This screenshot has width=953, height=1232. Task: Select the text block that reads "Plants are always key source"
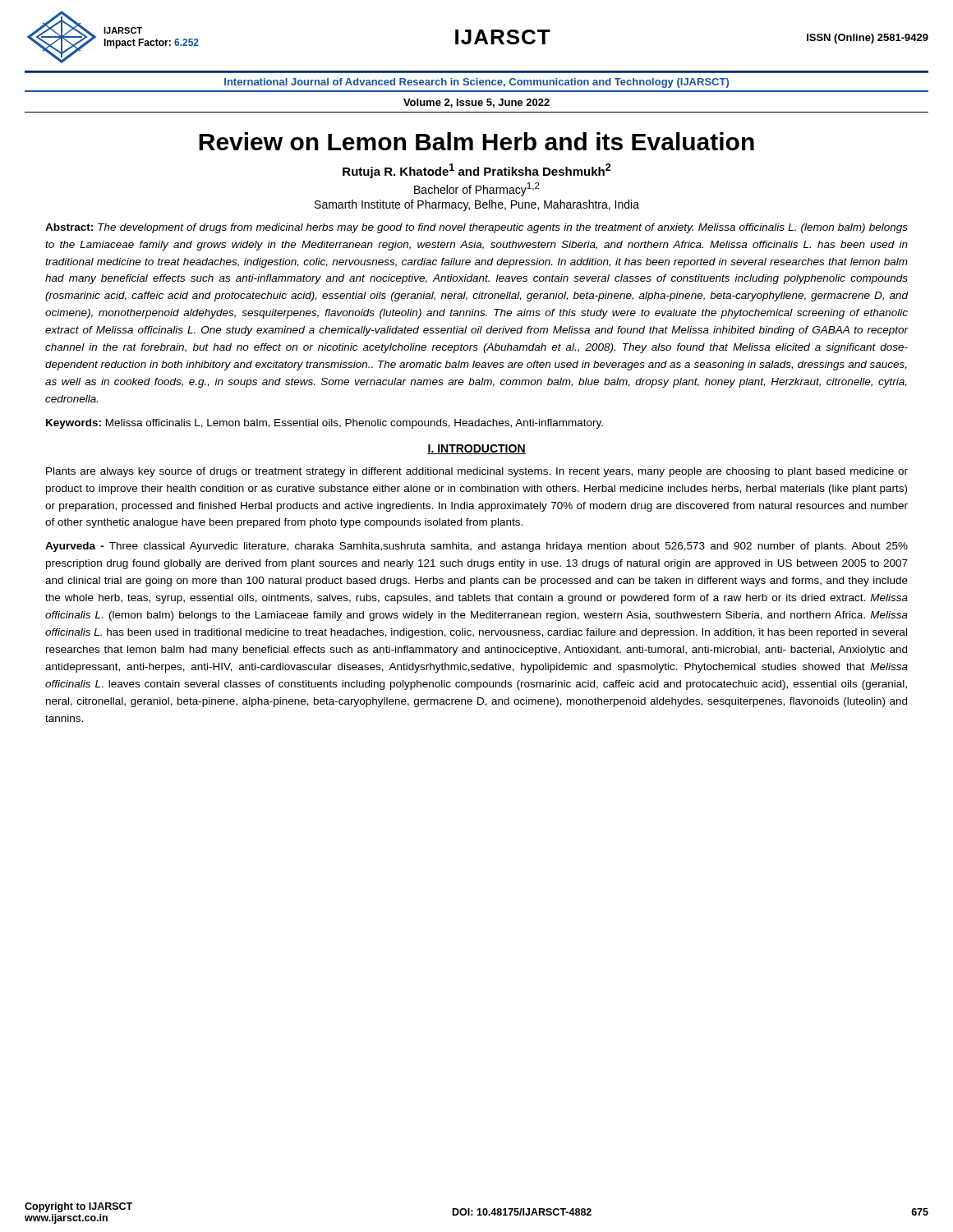click(x=476, y=497)
